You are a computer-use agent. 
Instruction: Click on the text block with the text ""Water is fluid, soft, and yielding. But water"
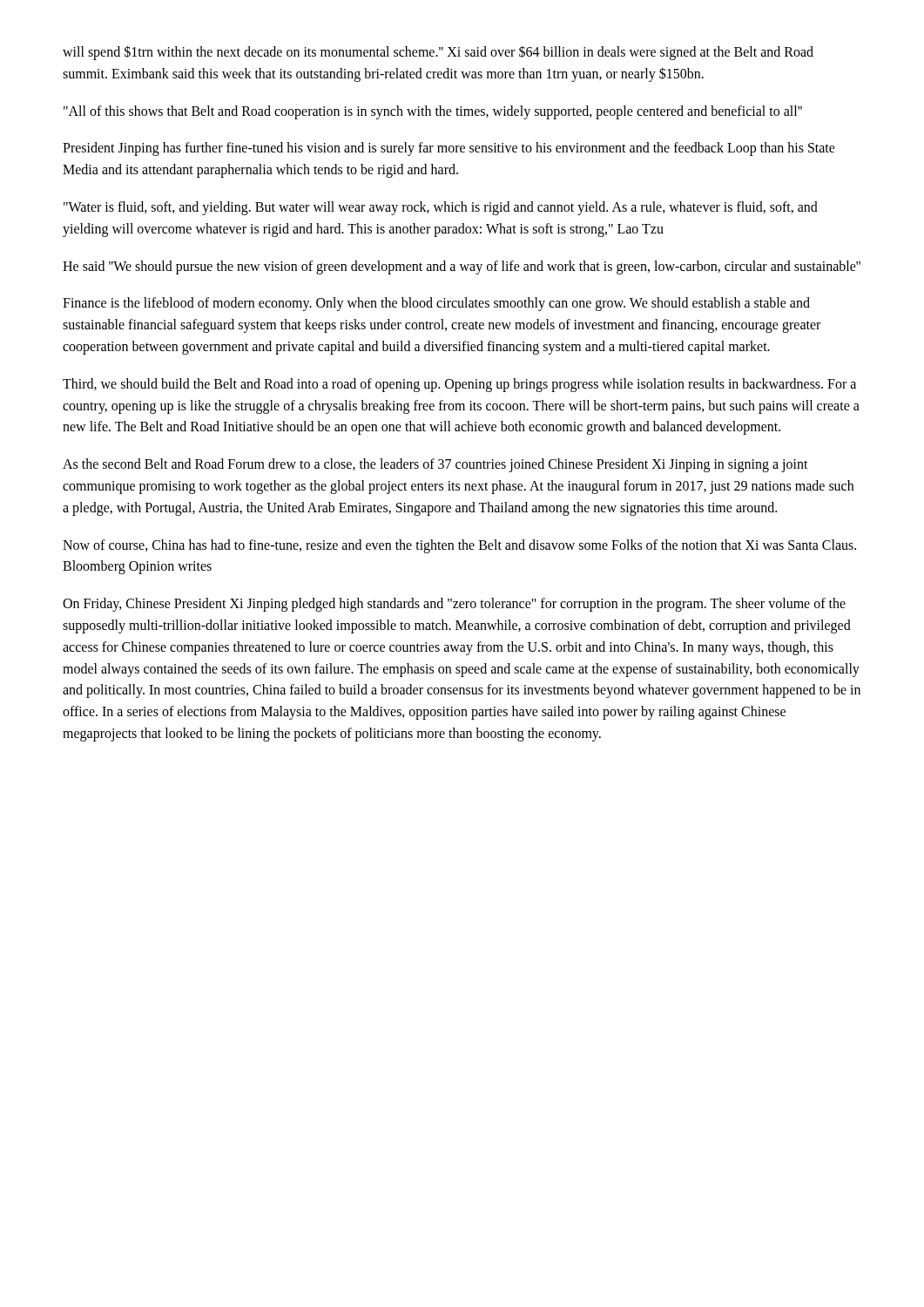coord(440,218)
